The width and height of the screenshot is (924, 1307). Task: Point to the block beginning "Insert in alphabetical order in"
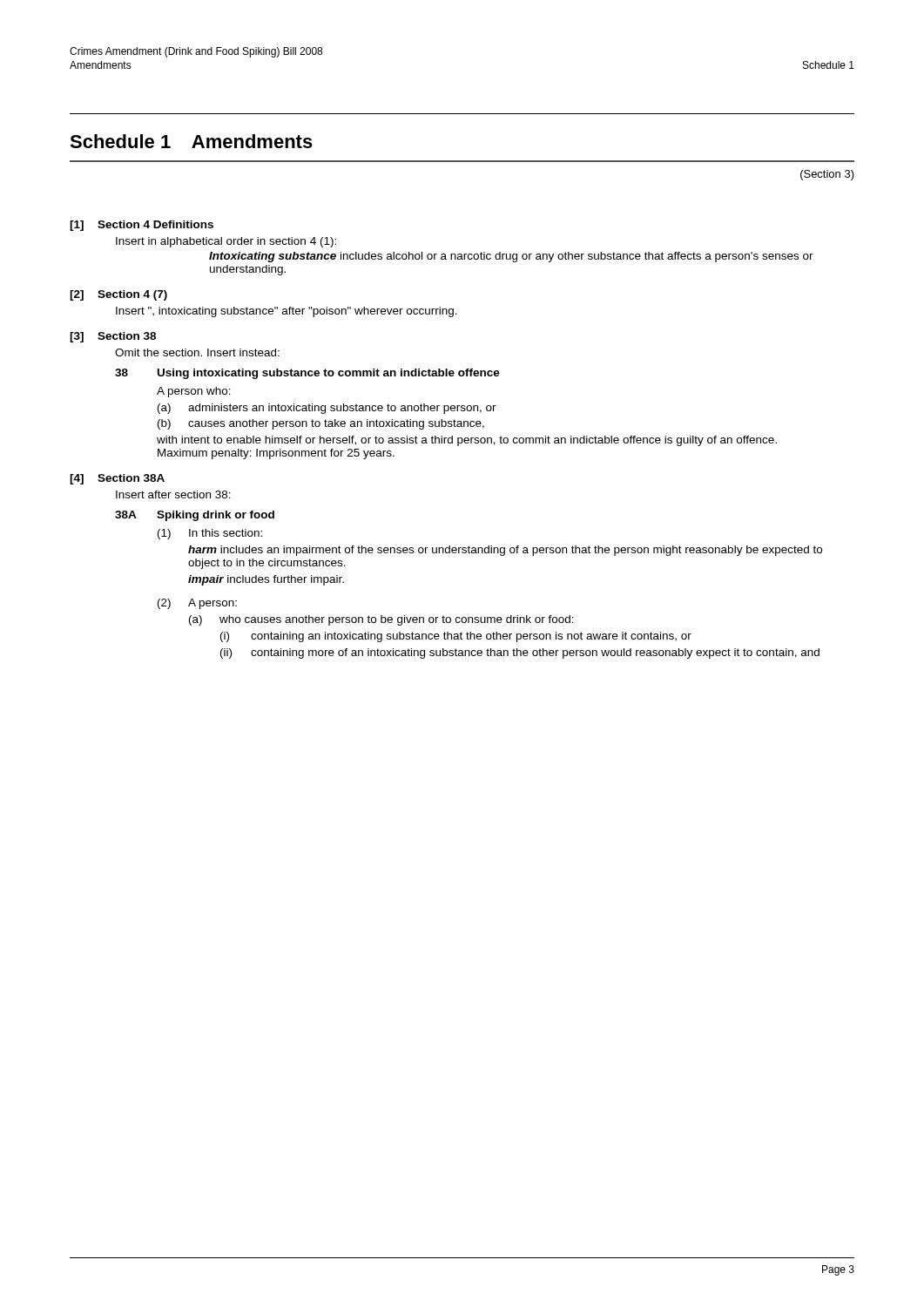pyautogui.click(x=226, y=241)
